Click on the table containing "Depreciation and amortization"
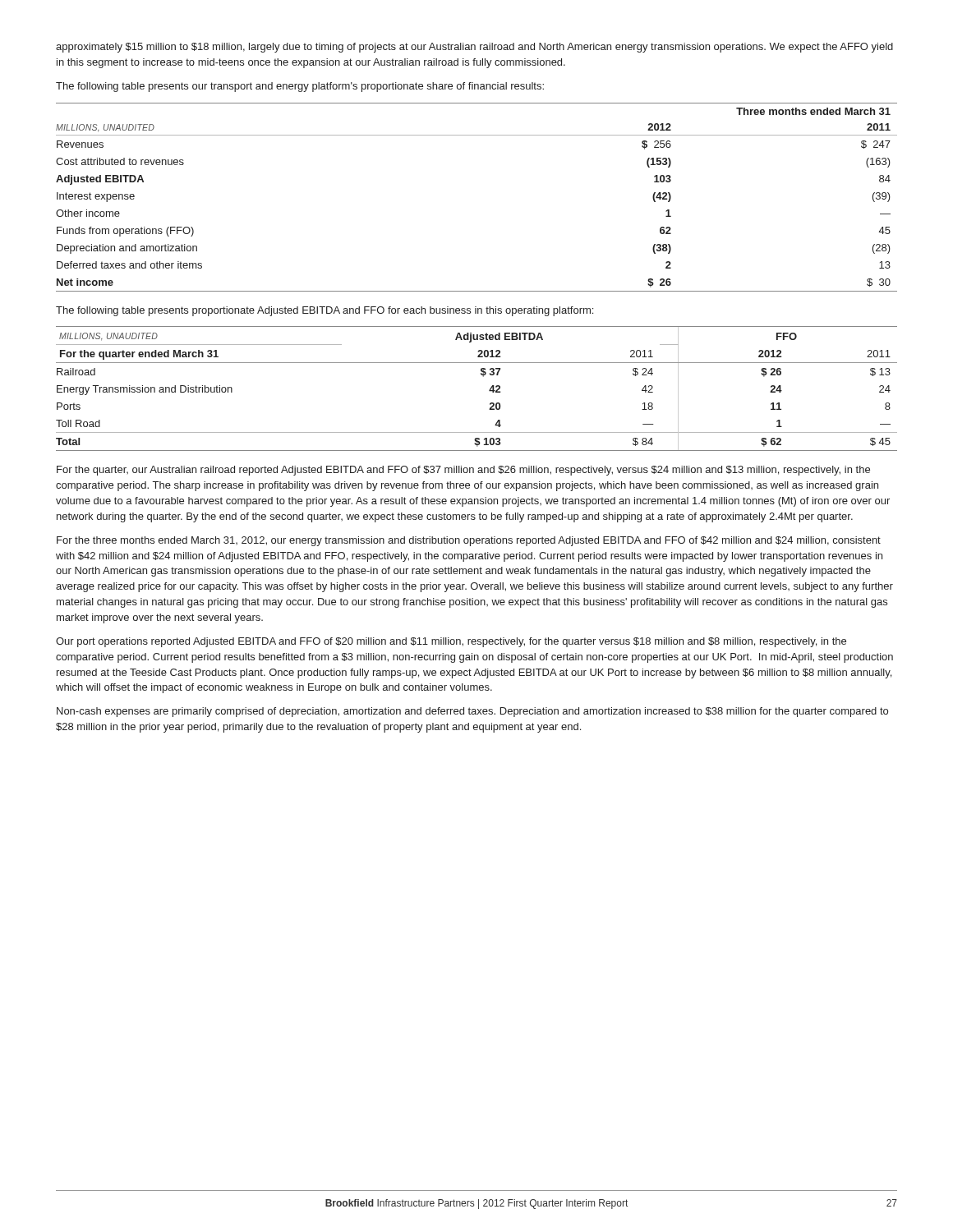The height and width of the screenshot is (1232, 953). pos(476,197)
